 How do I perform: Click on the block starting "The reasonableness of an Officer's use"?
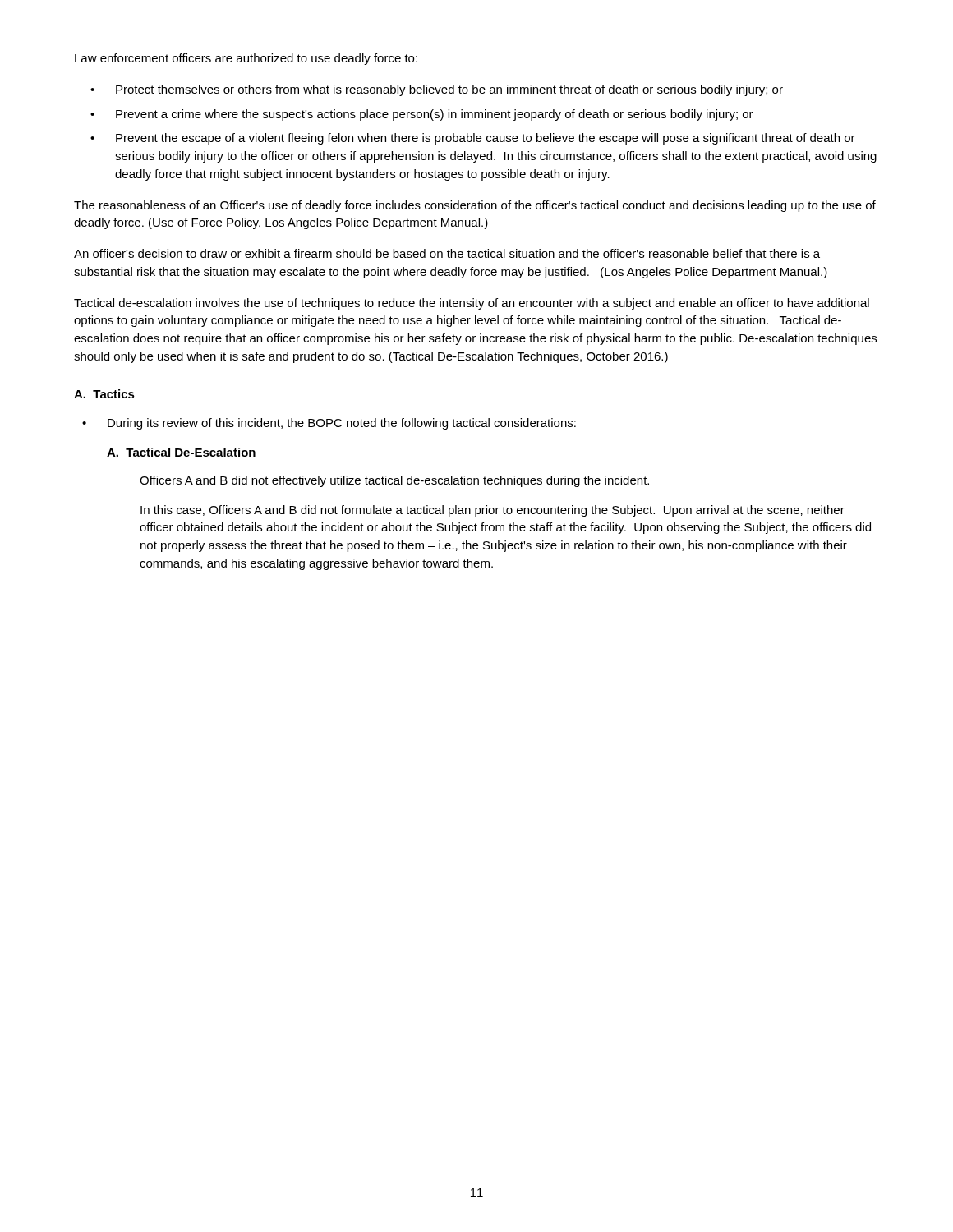click(475, 213)
